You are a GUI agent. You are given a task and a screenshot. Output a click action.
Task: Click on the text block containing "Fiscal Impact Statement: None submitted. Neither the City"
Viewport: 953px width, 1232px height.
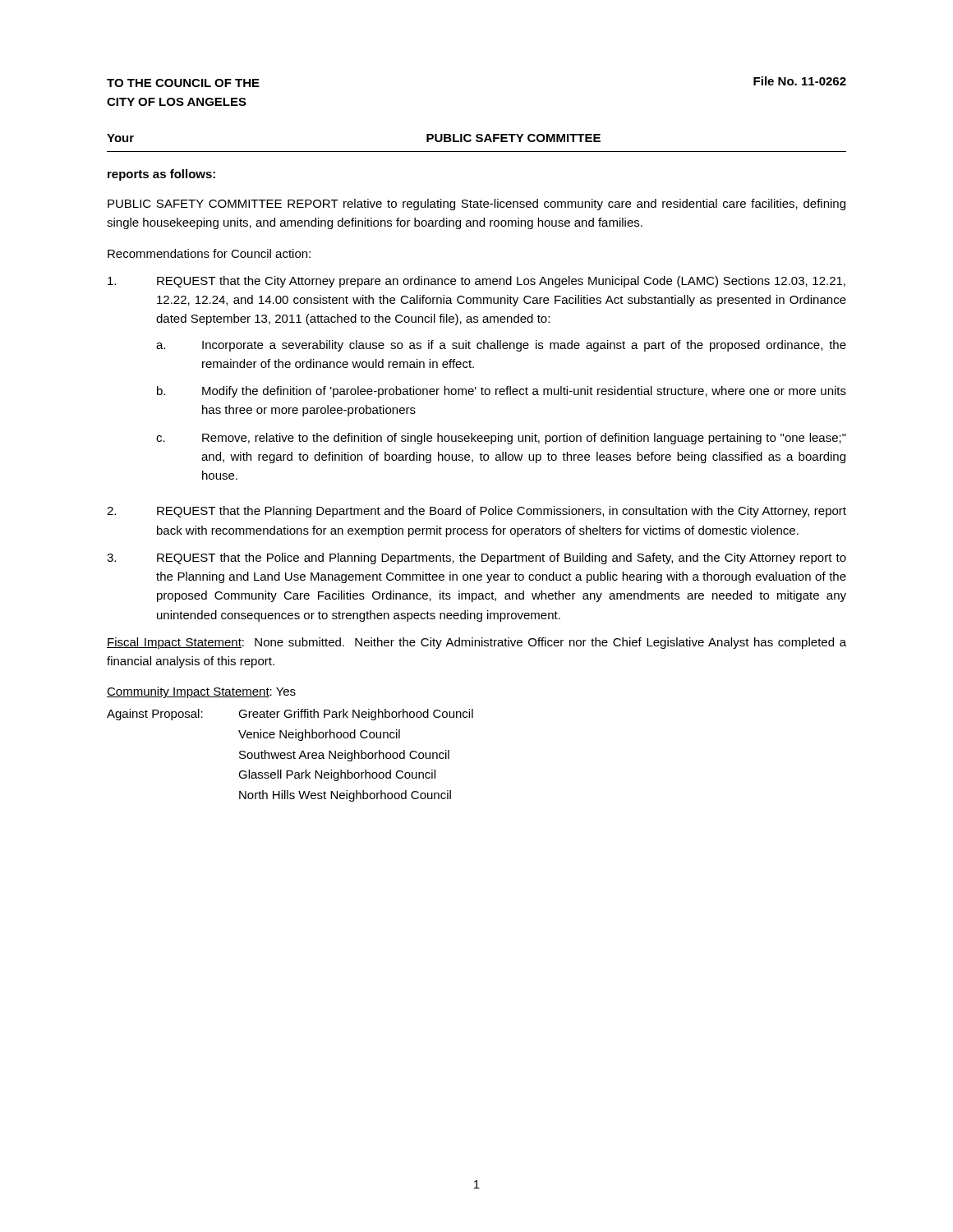(476, 651)
